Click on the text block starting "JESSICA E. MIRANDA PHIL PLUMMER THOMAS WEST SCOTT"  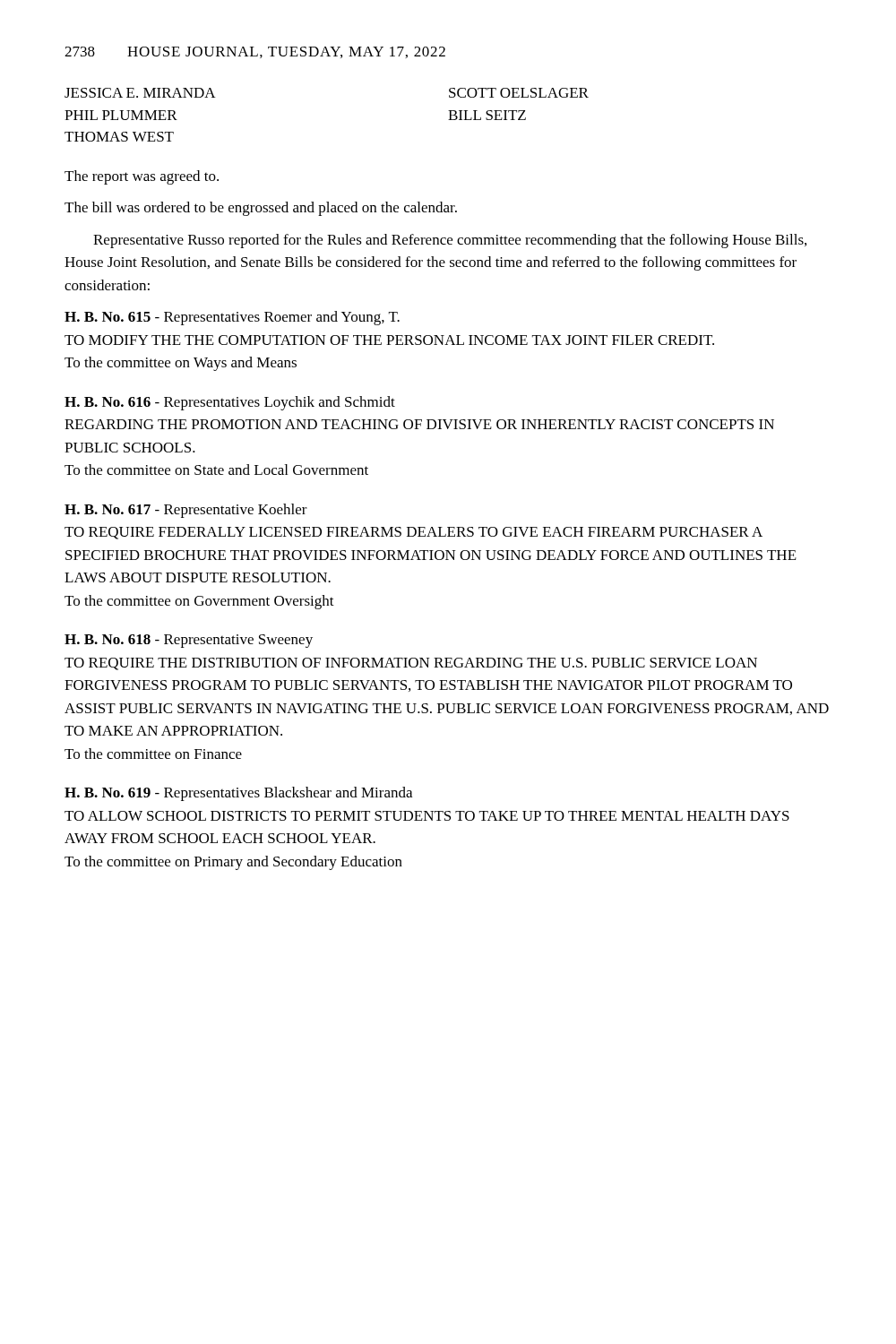(448, 116)
